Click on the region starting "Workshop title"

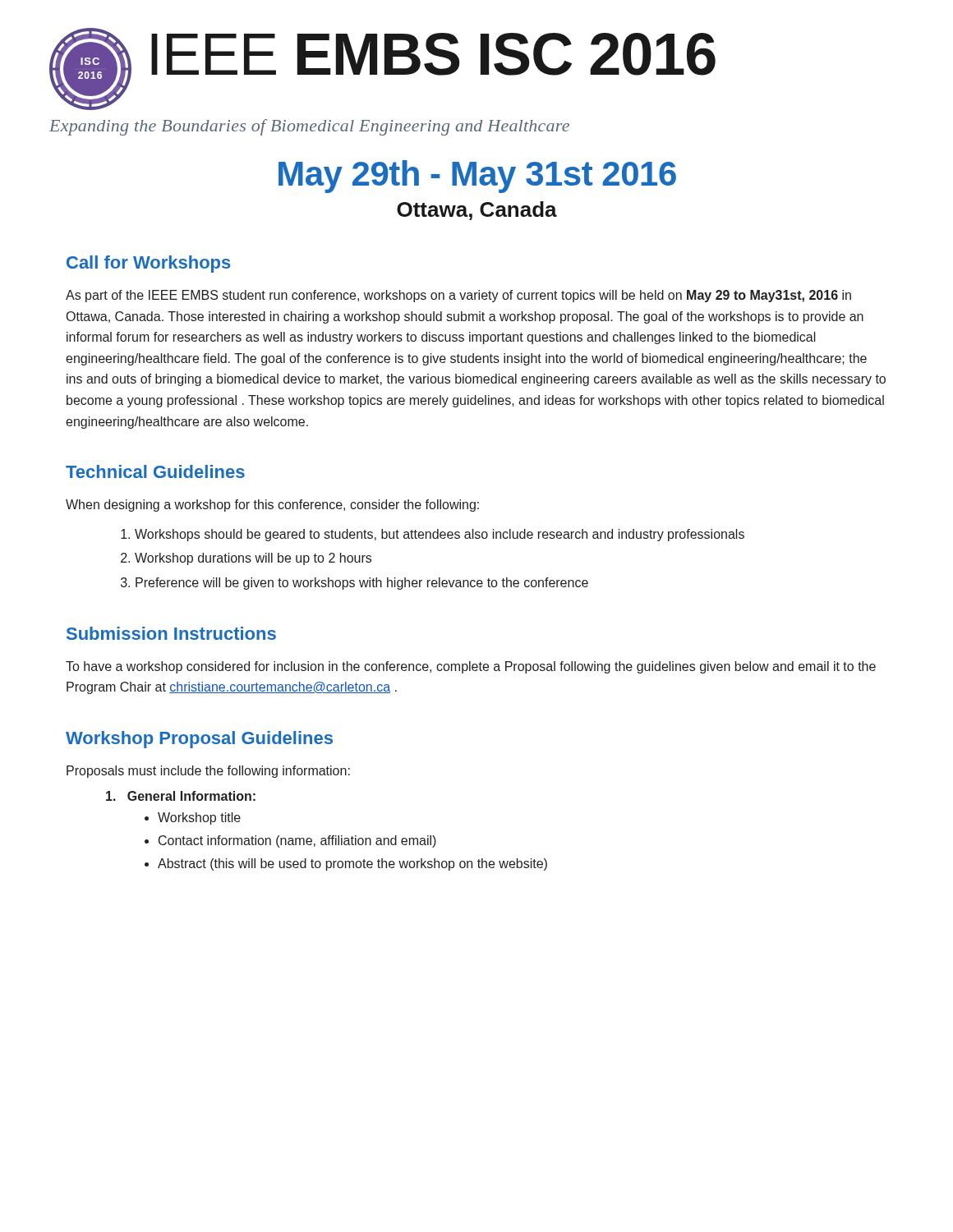(199, 818)
